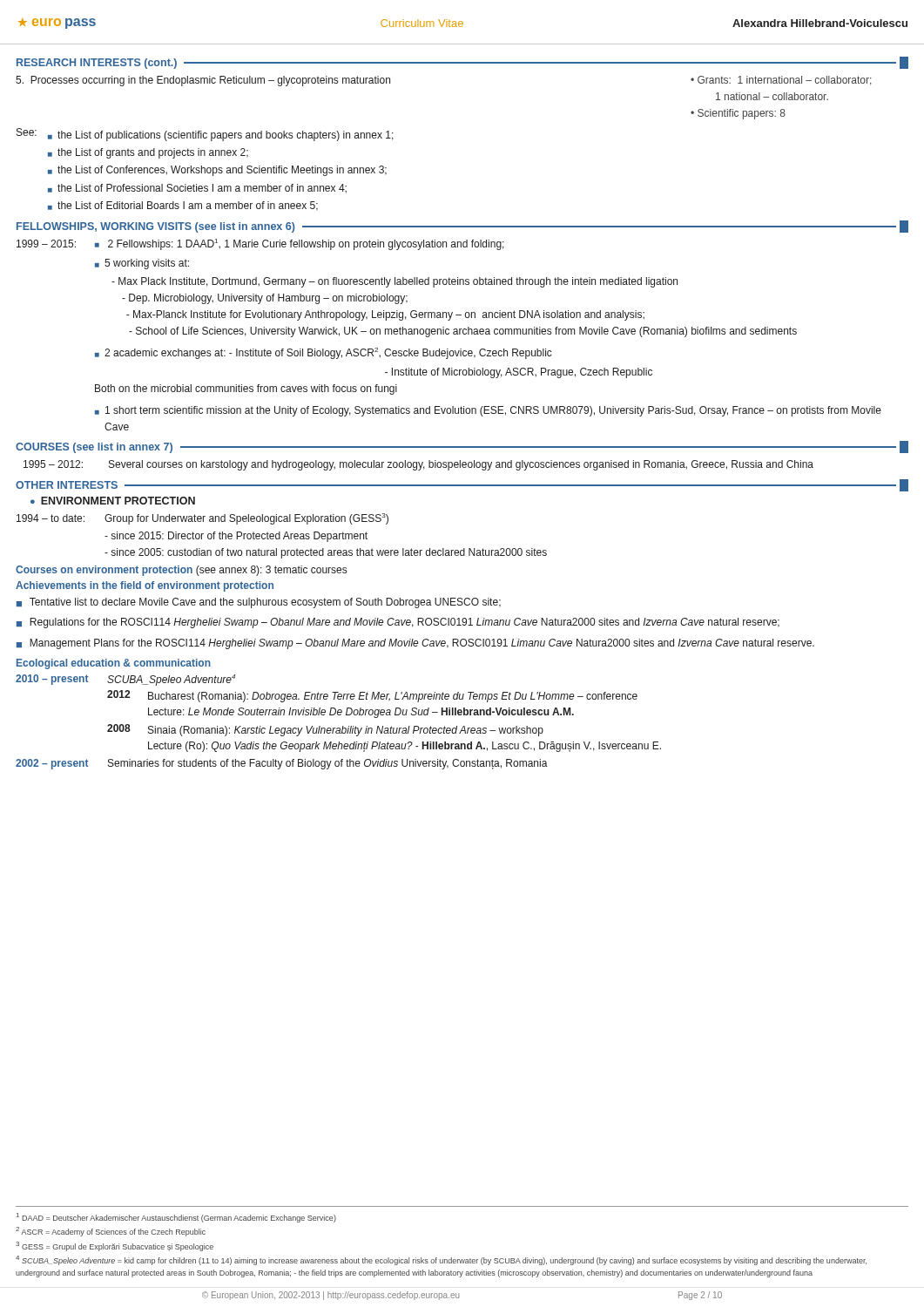Select the list item containing "■ Tentative list to declare Movile Cave and"

(x=258, y=603)
